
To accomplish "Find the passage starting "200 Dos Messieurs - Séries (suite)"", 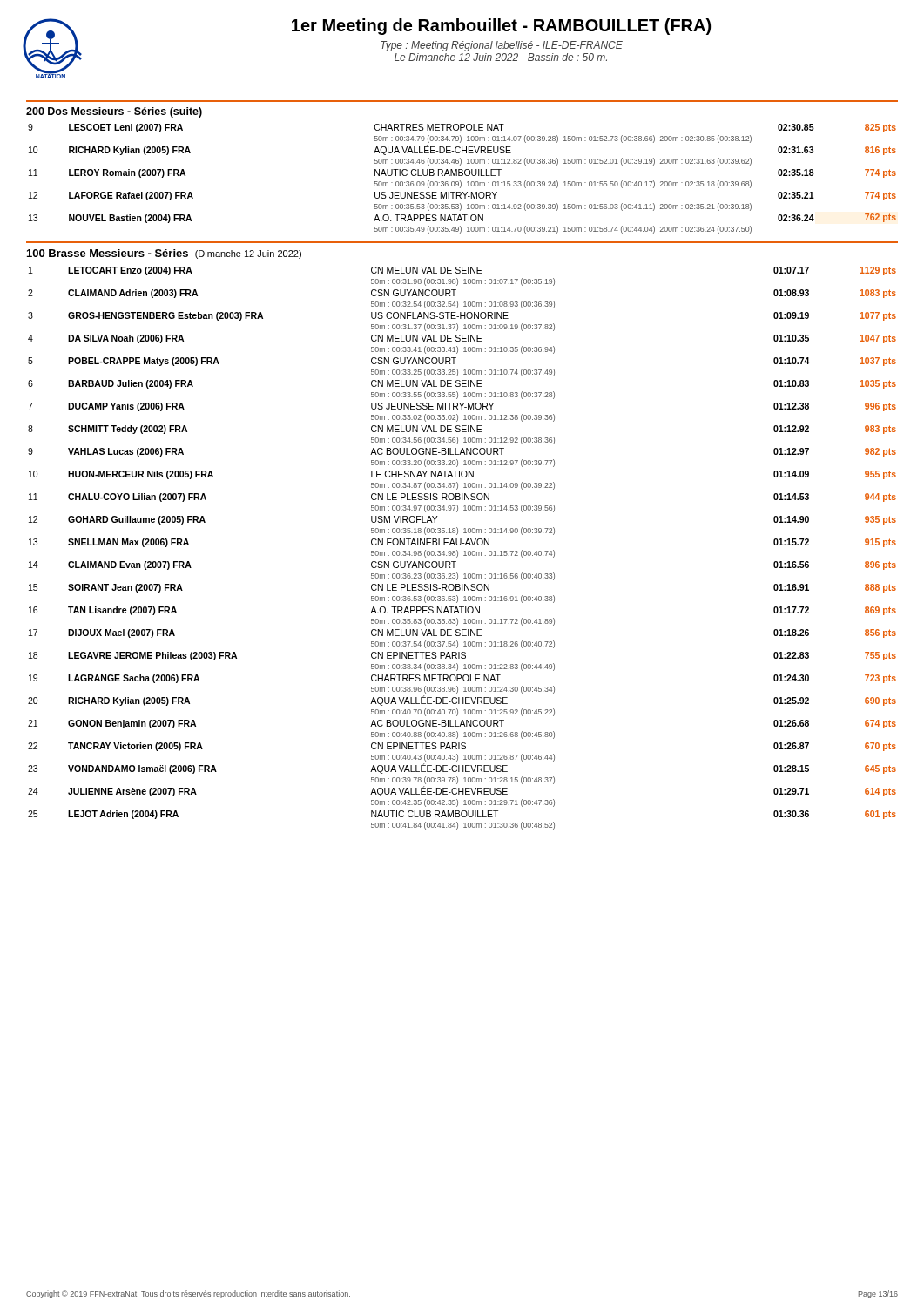I will pos(114,112).
